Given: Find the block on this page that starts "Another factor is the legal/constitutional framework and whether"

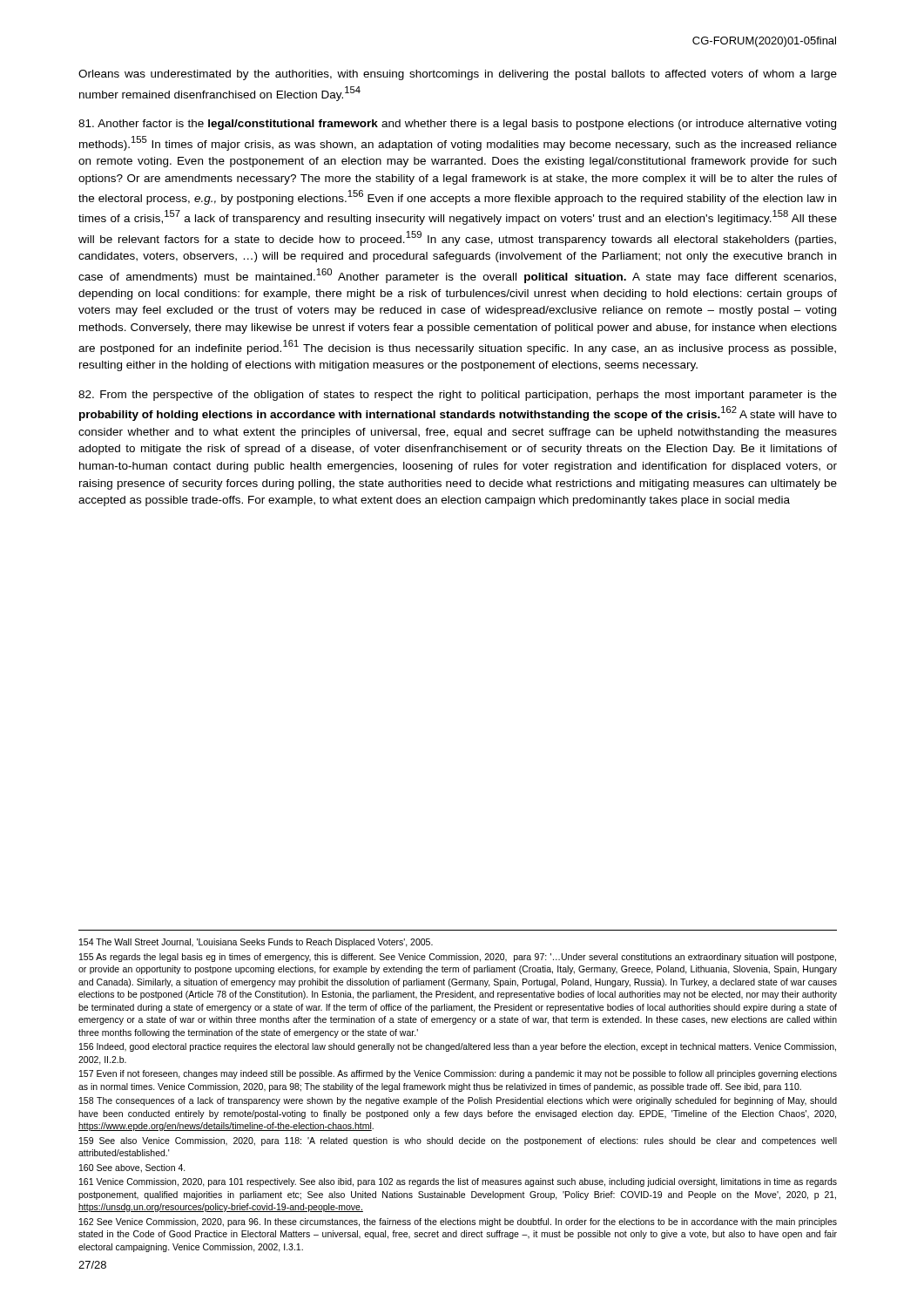Looking at the screenshot, I should coord(458,244).
